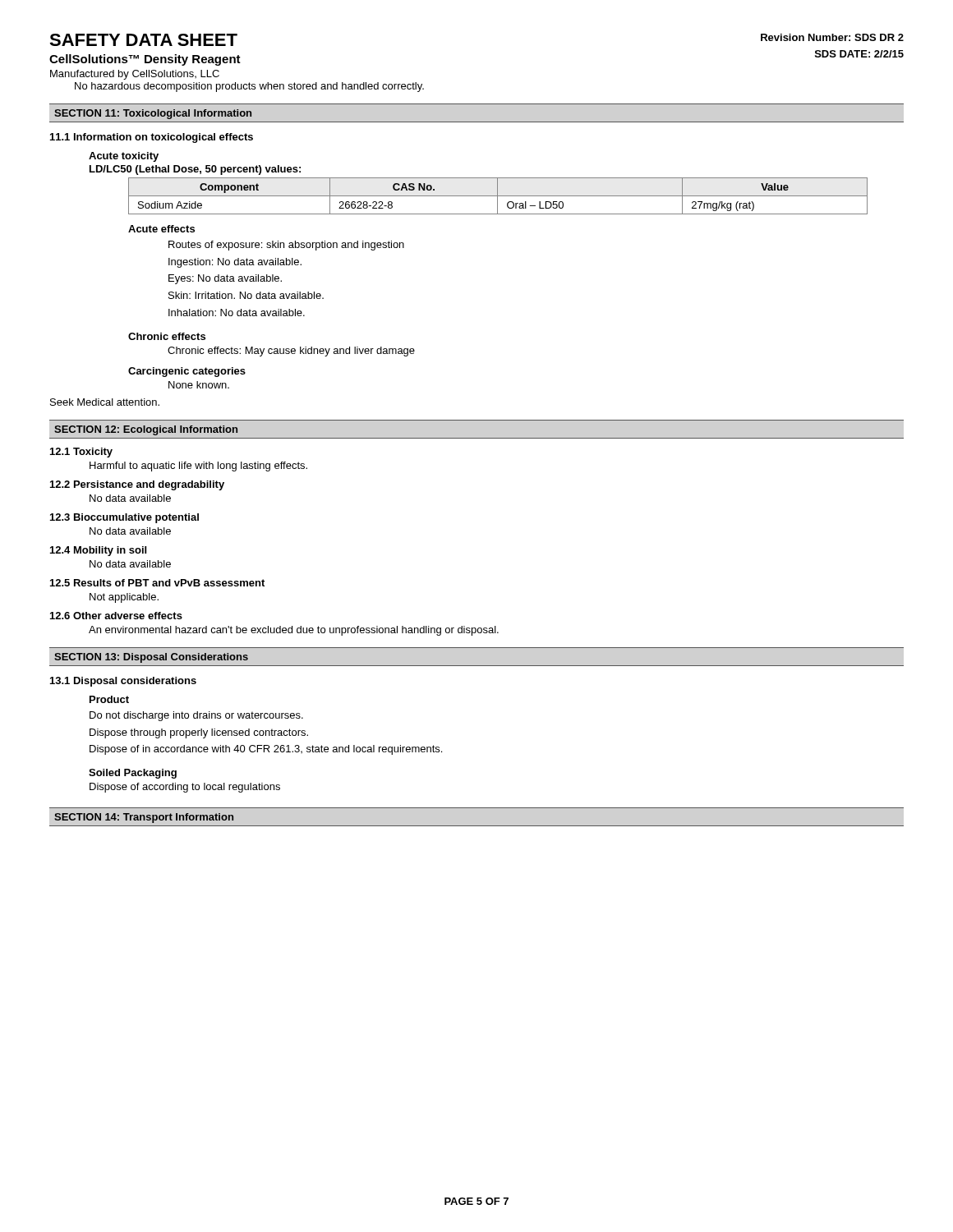The height and width of the screenshot is (1232, 953).
Task: Click the passage that begins "Routes of exposure: skin"
Action: (286, 278)
